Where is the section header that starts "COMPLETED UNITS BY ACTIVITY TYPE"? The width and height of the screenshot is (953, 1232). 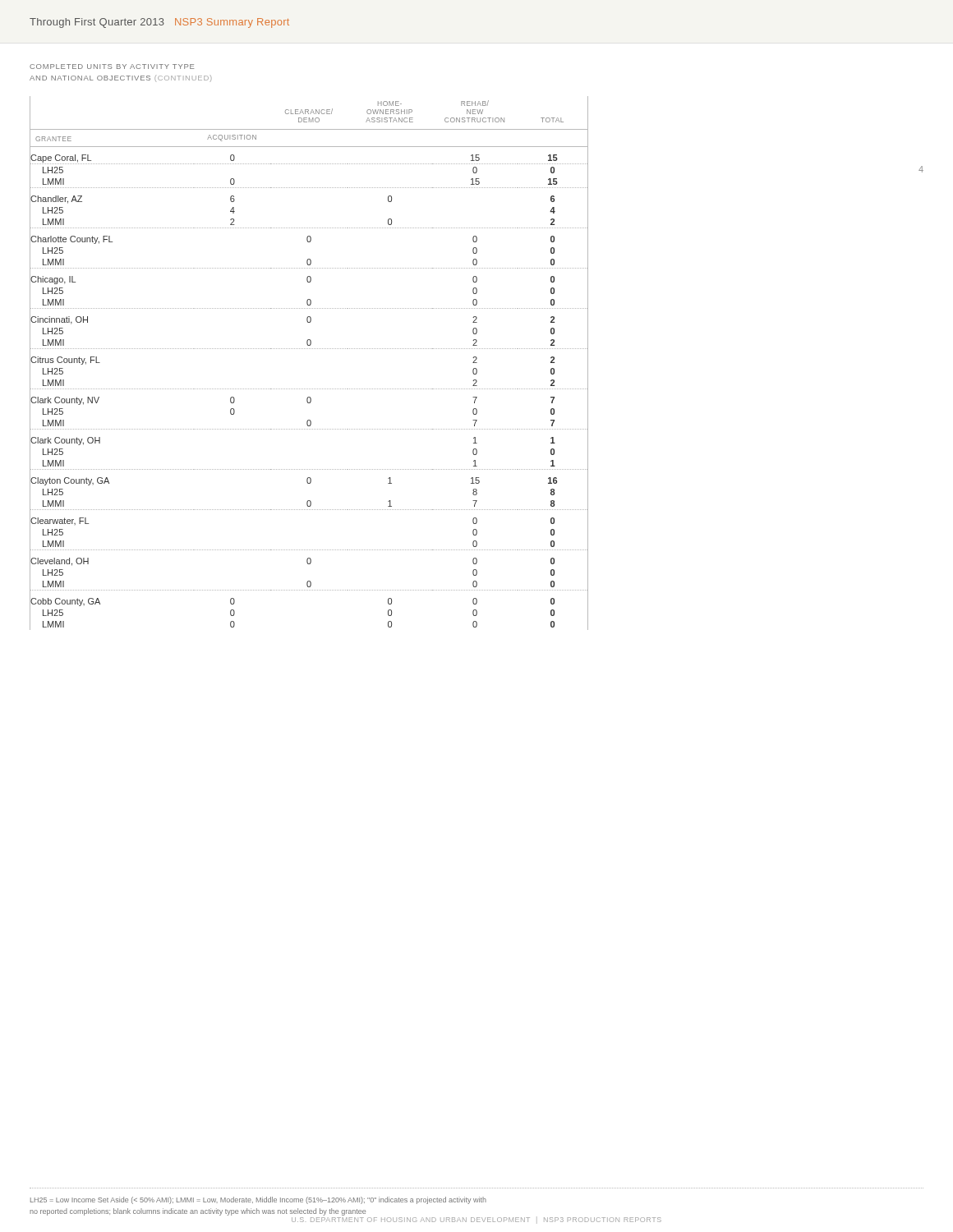click(121, 72)
